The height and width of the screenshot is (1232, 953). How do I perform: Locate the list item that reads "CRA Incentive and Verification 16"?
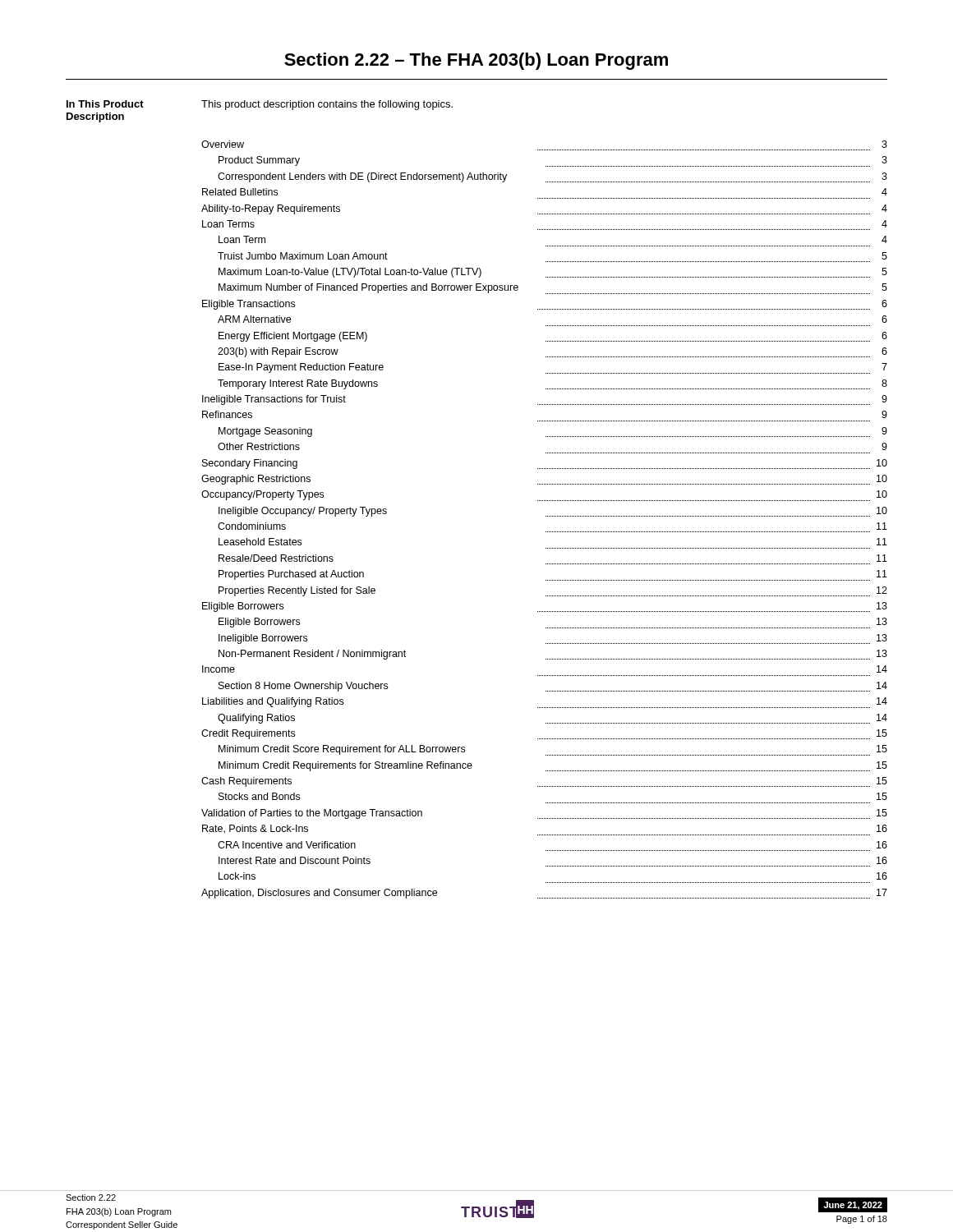(x=552, y=845)
